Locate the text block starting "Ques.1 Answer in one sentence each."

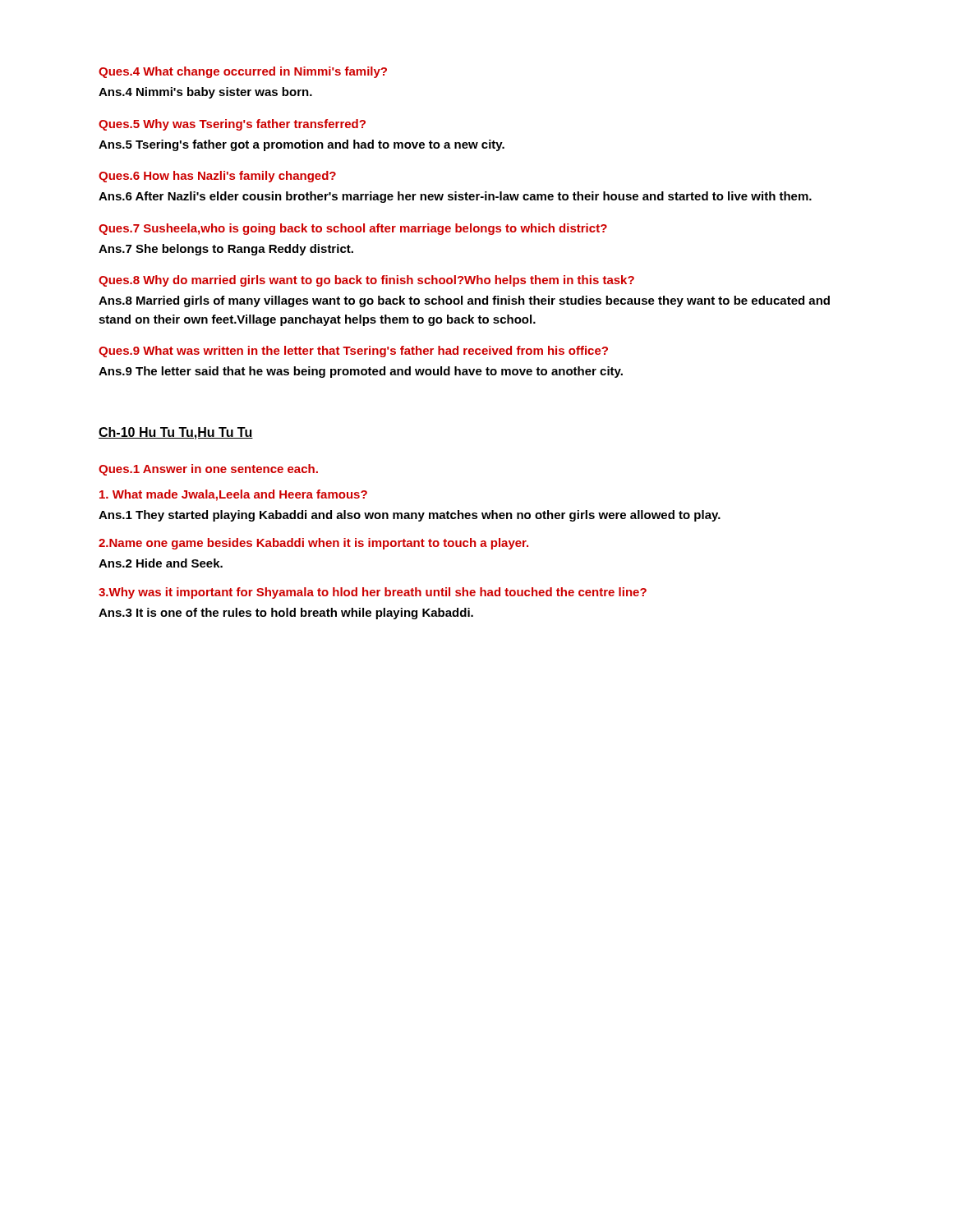point(208,470)
